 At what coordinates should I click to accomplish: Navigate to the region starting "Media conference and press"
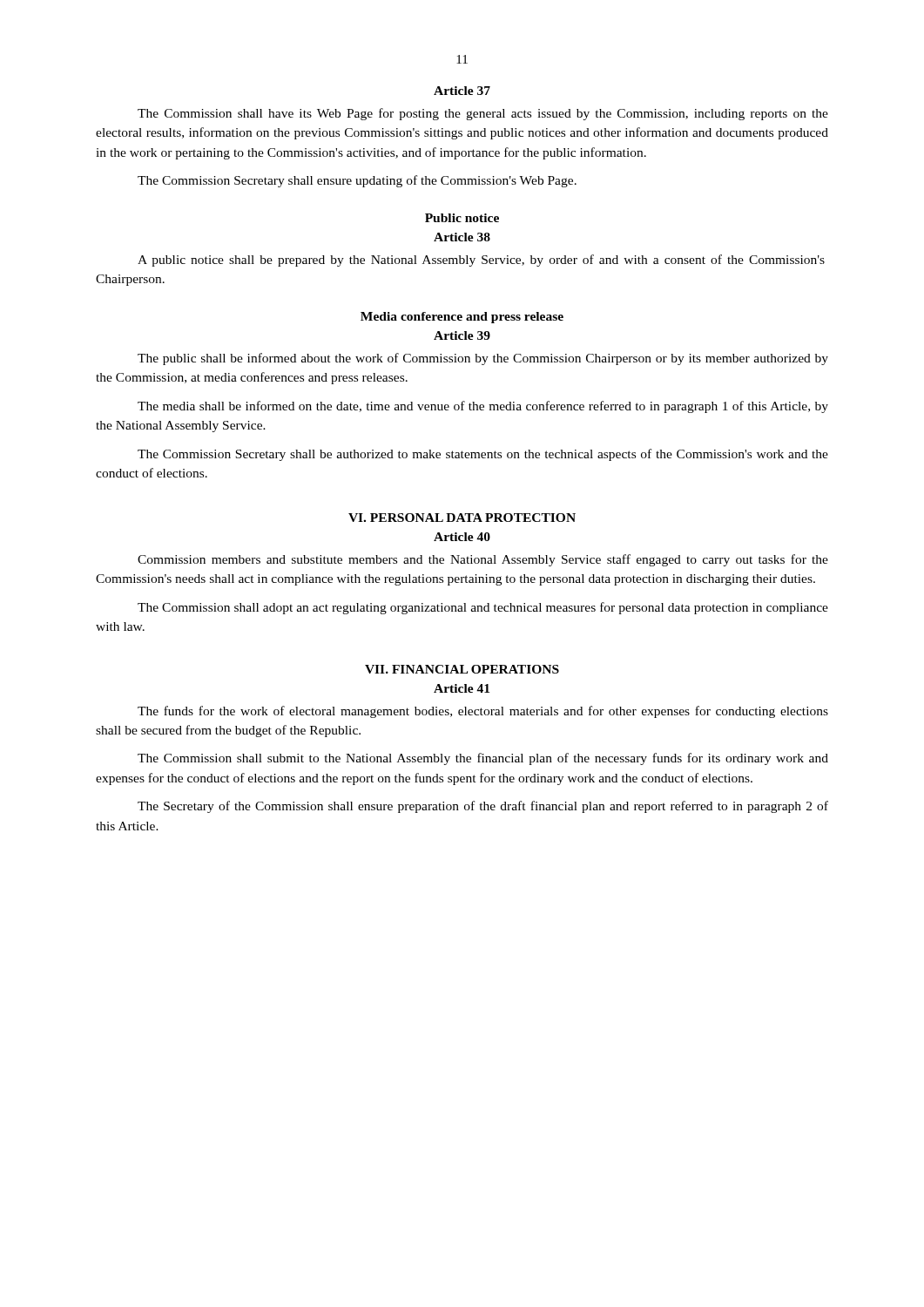(x=462, y=316)
